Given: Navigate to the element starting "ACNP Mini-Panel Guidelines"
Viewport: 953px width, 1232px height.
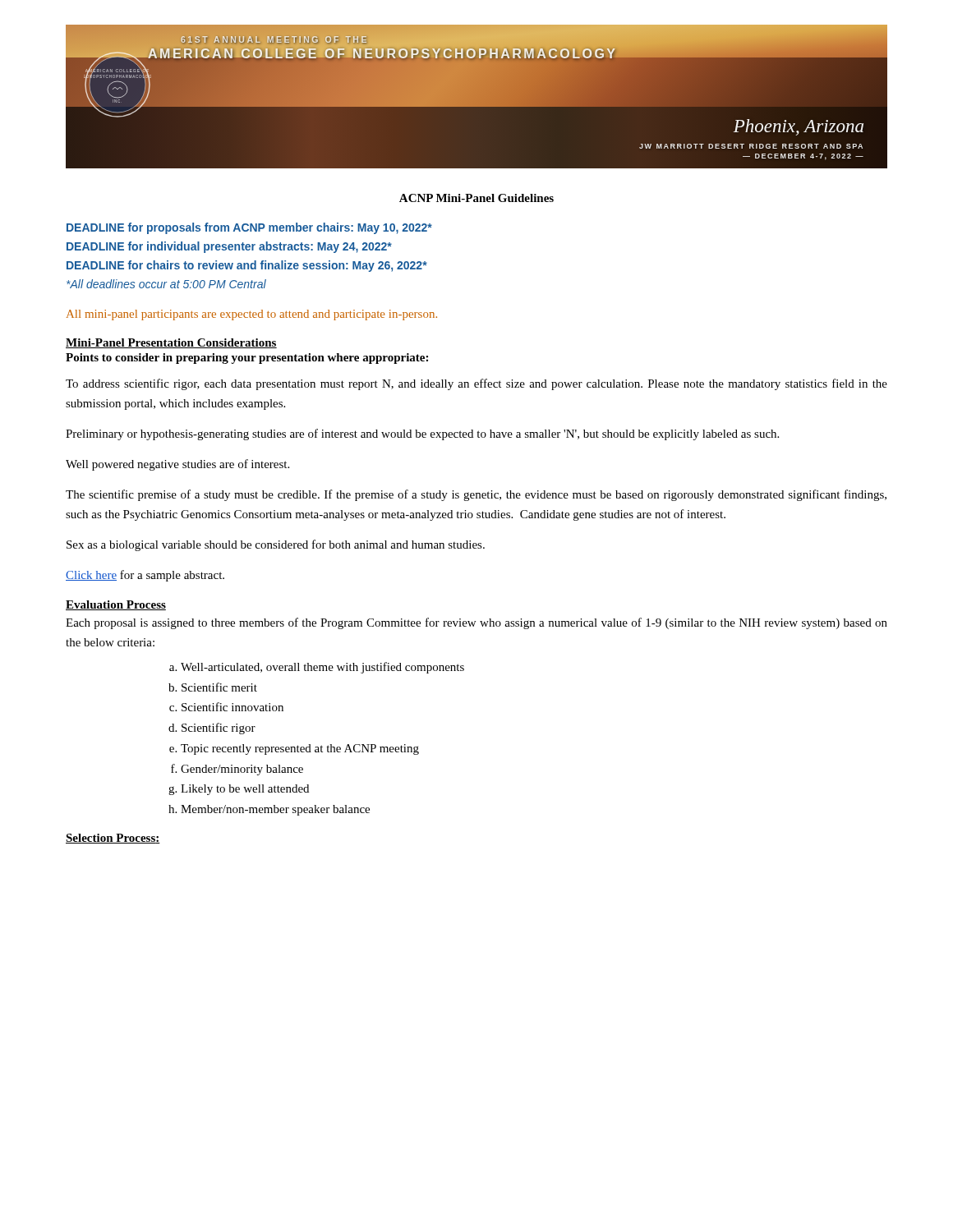Looking at the screenshot, I should pyautogui.click(x=476, y=198).
